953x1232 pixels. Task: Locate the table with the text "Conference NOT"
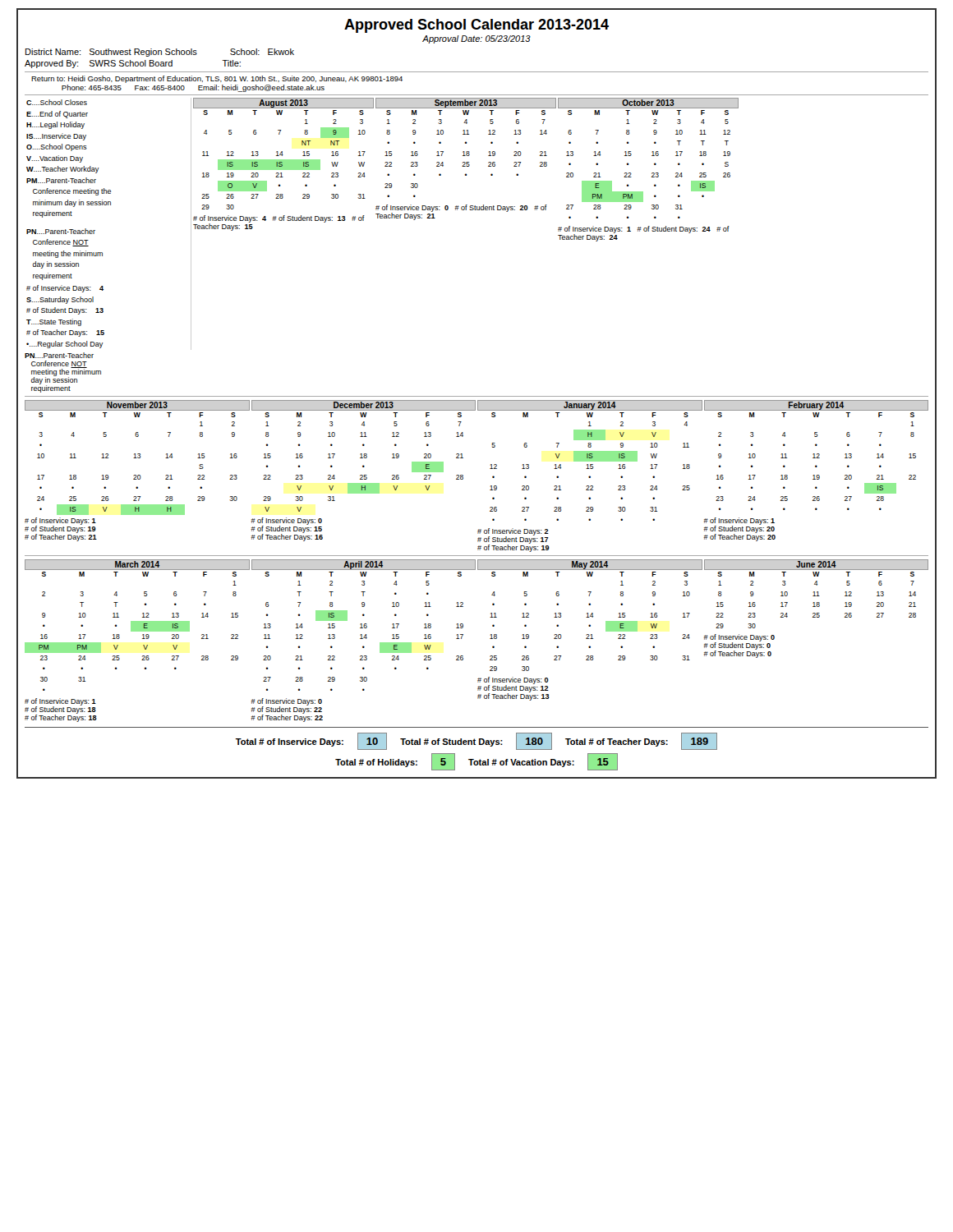108,224
